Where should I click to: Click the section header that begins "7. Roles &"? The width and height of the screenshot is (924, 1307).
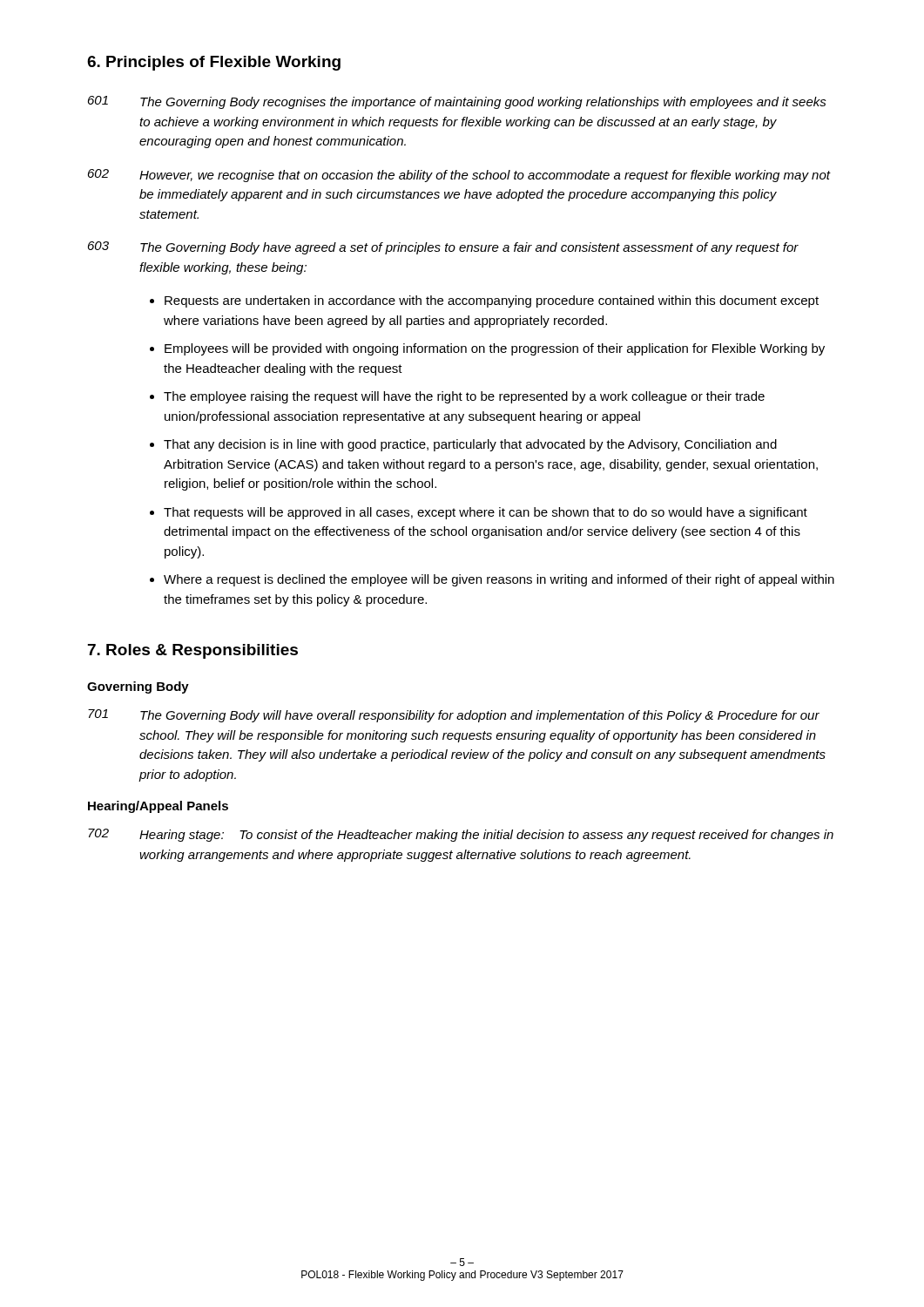tap(193, 650)
